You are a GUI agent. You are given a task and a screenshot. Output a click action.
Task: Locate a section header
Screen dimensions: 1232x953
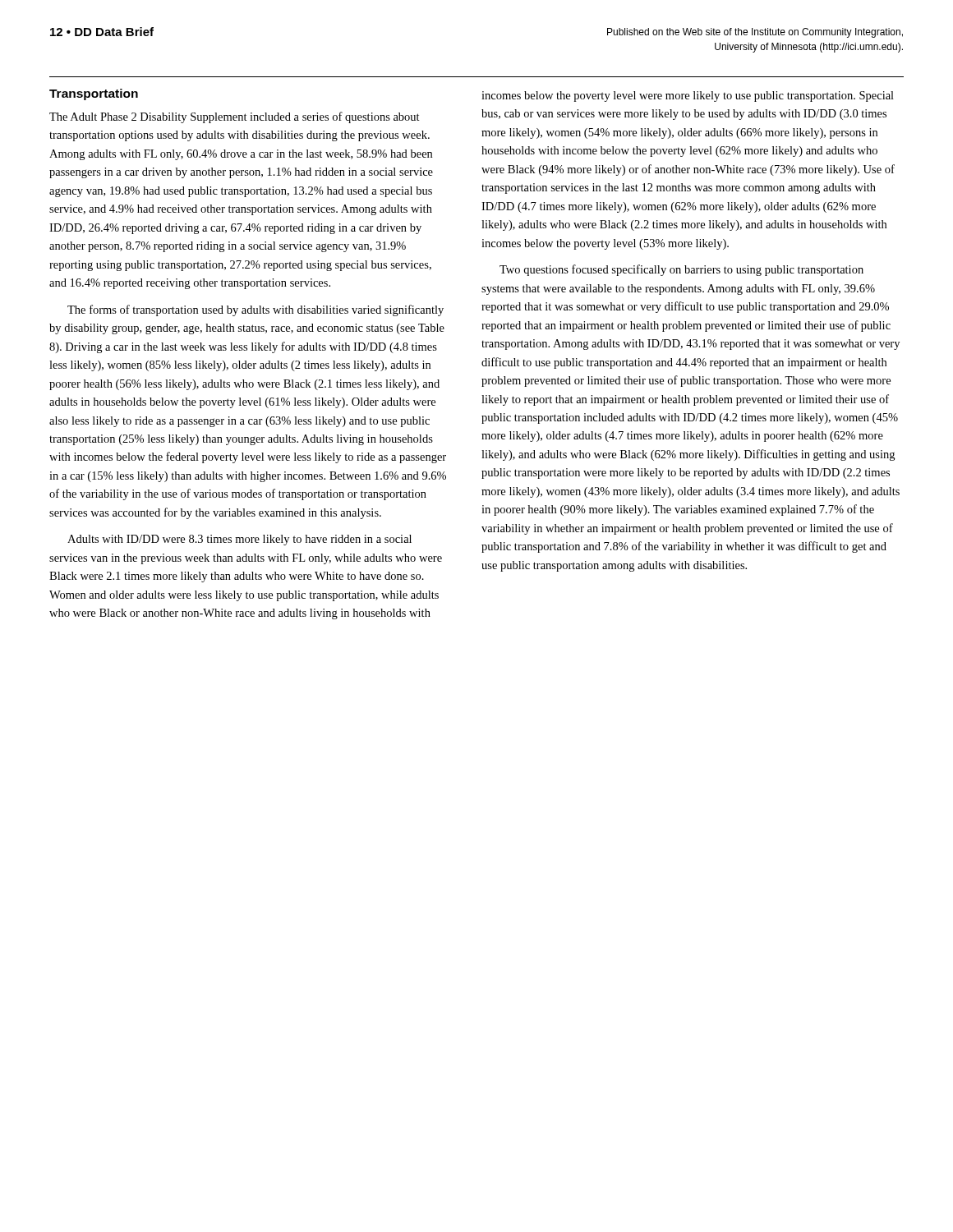click(94, 93)
